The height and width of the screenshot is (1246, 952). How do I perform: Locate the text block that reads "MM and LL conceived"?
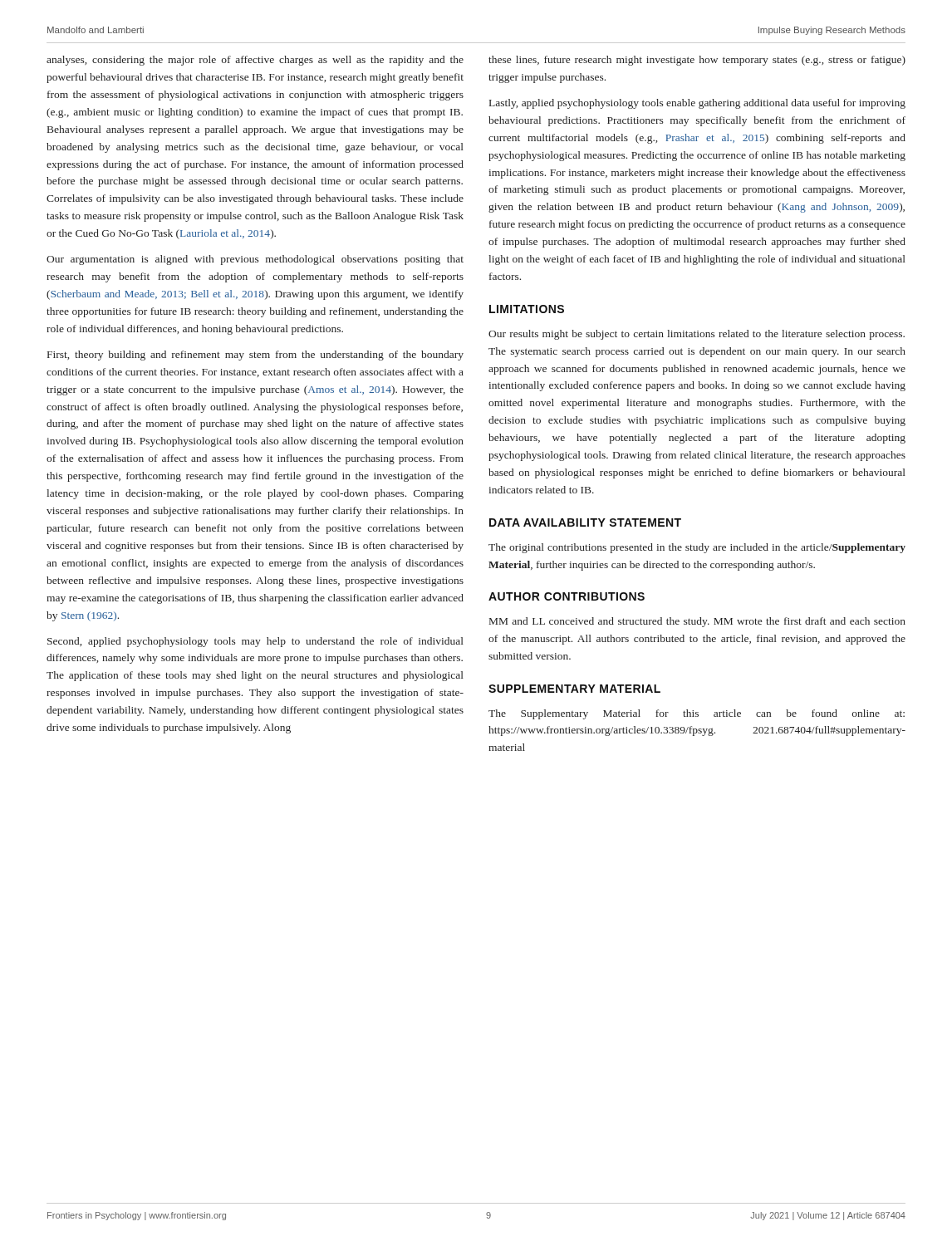coord(697,639)
